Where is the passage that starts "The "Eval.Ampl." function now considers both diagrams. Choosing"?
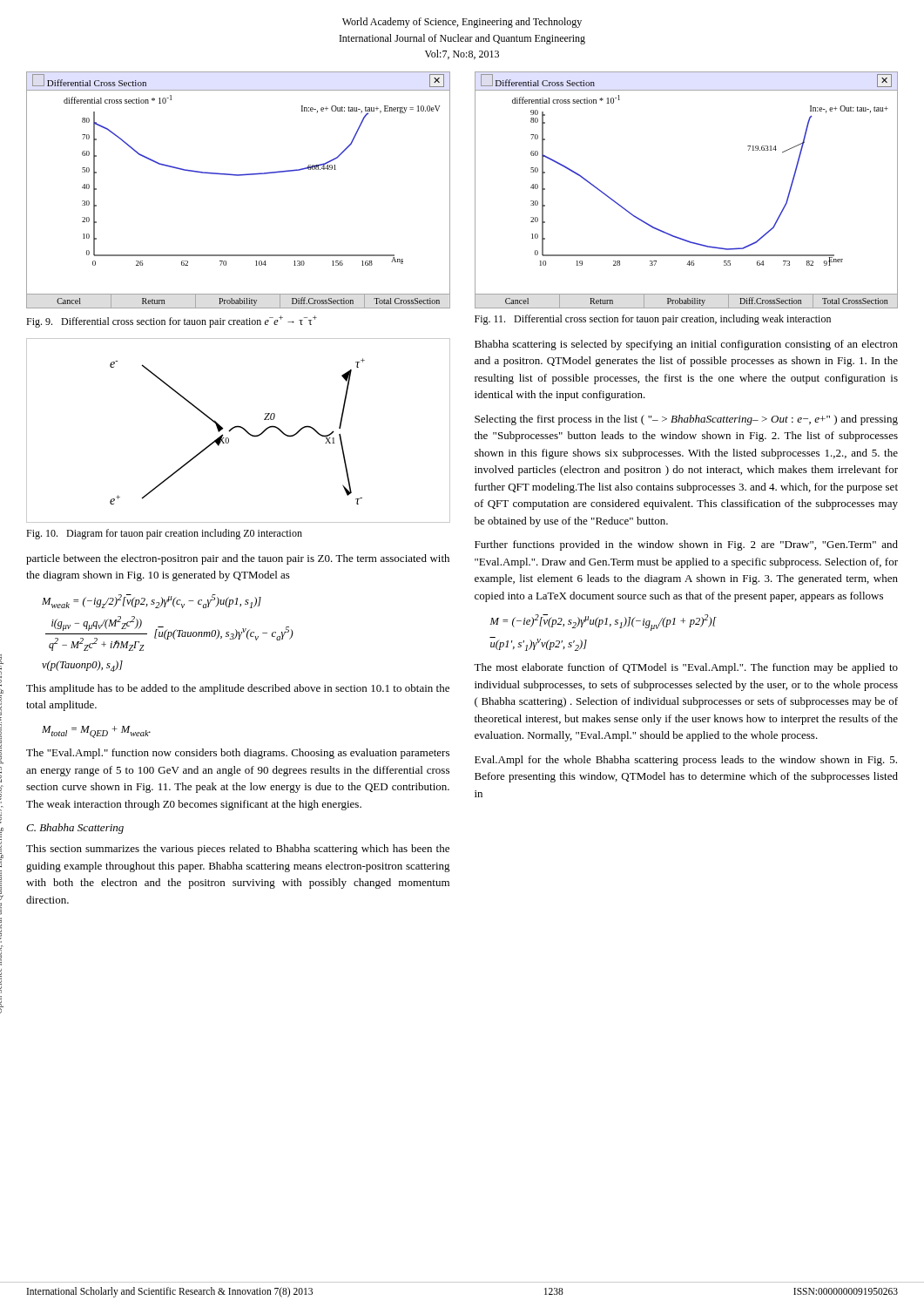Viewport: 924px width, 1307px height. pyautogui.click(x=238, y=778)
